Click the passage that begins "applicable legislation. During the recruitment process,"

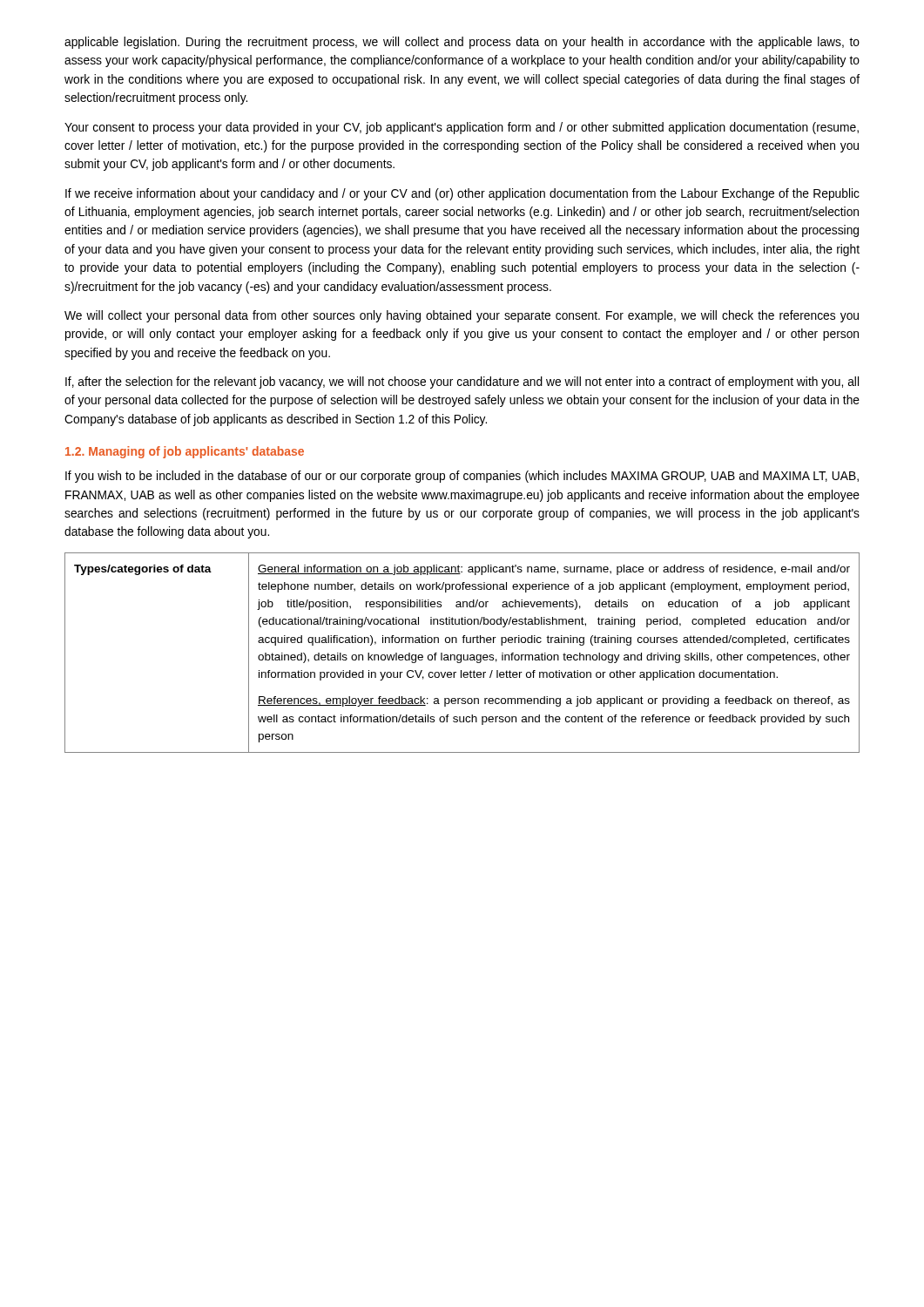click(462, 70)
